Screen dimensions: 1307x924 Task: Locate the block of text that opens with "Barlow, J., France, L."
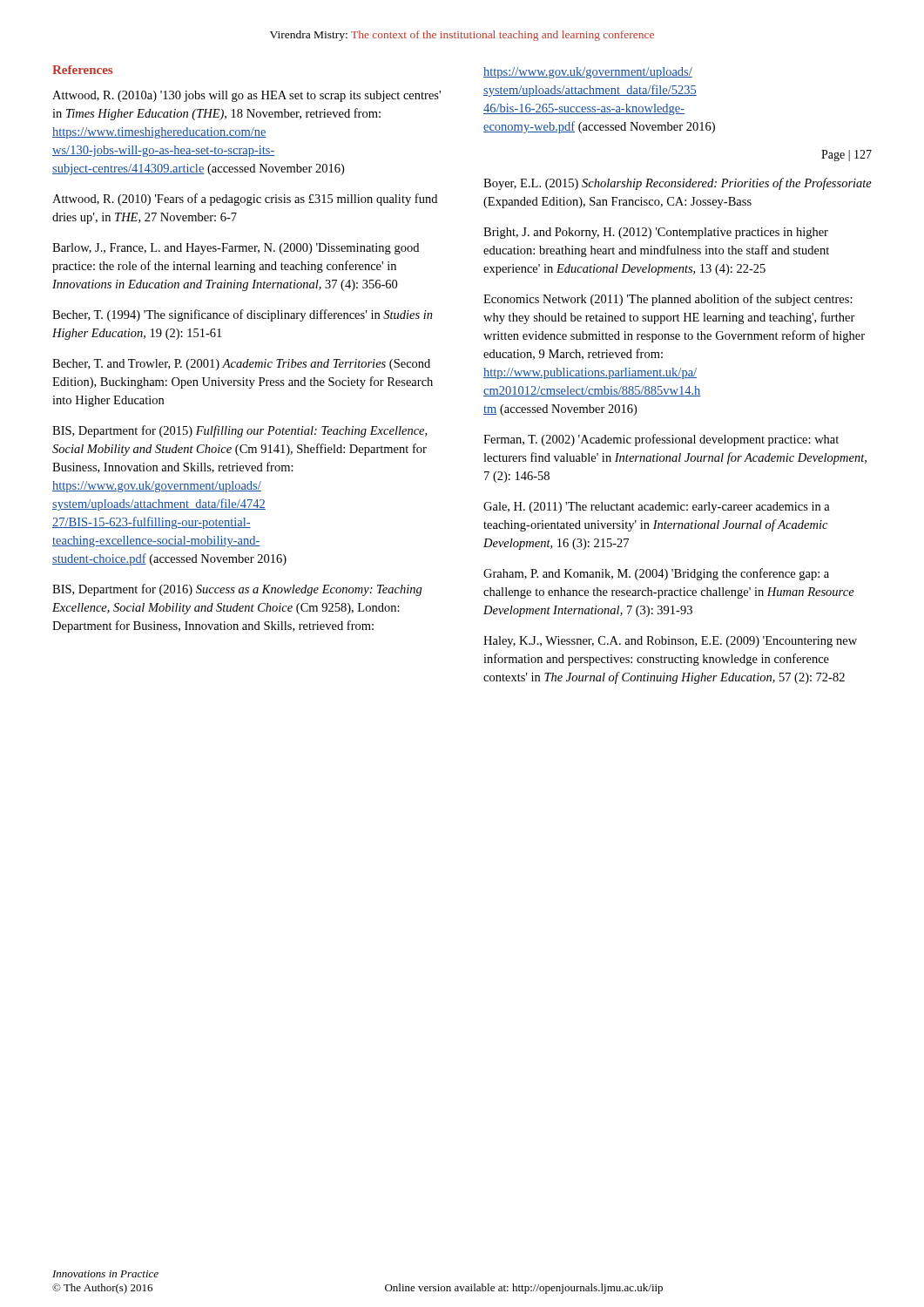(236, 266)
